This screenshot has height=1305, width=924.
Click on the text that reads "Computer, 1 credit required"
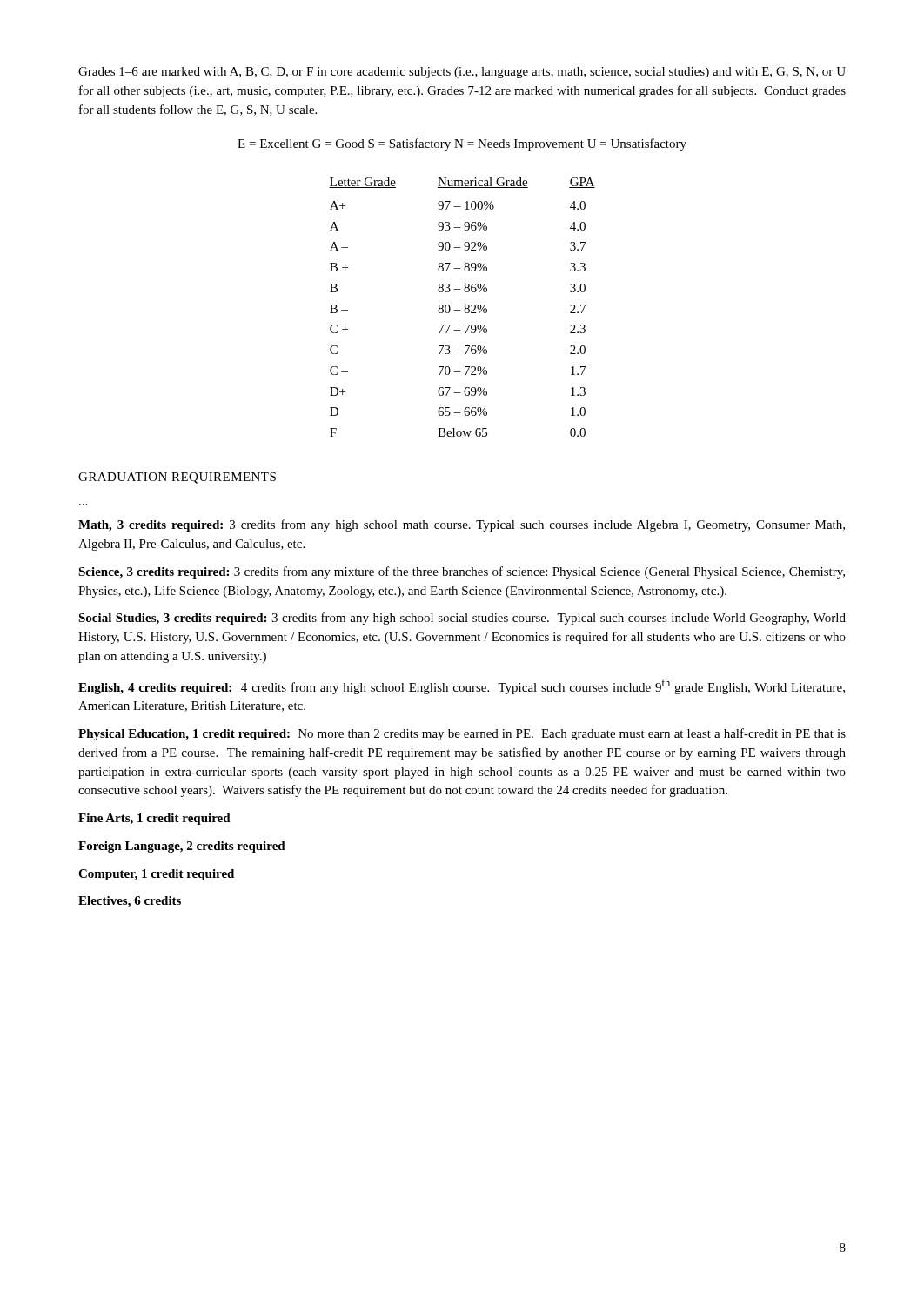pyautogui.click(x=156, y=873)
